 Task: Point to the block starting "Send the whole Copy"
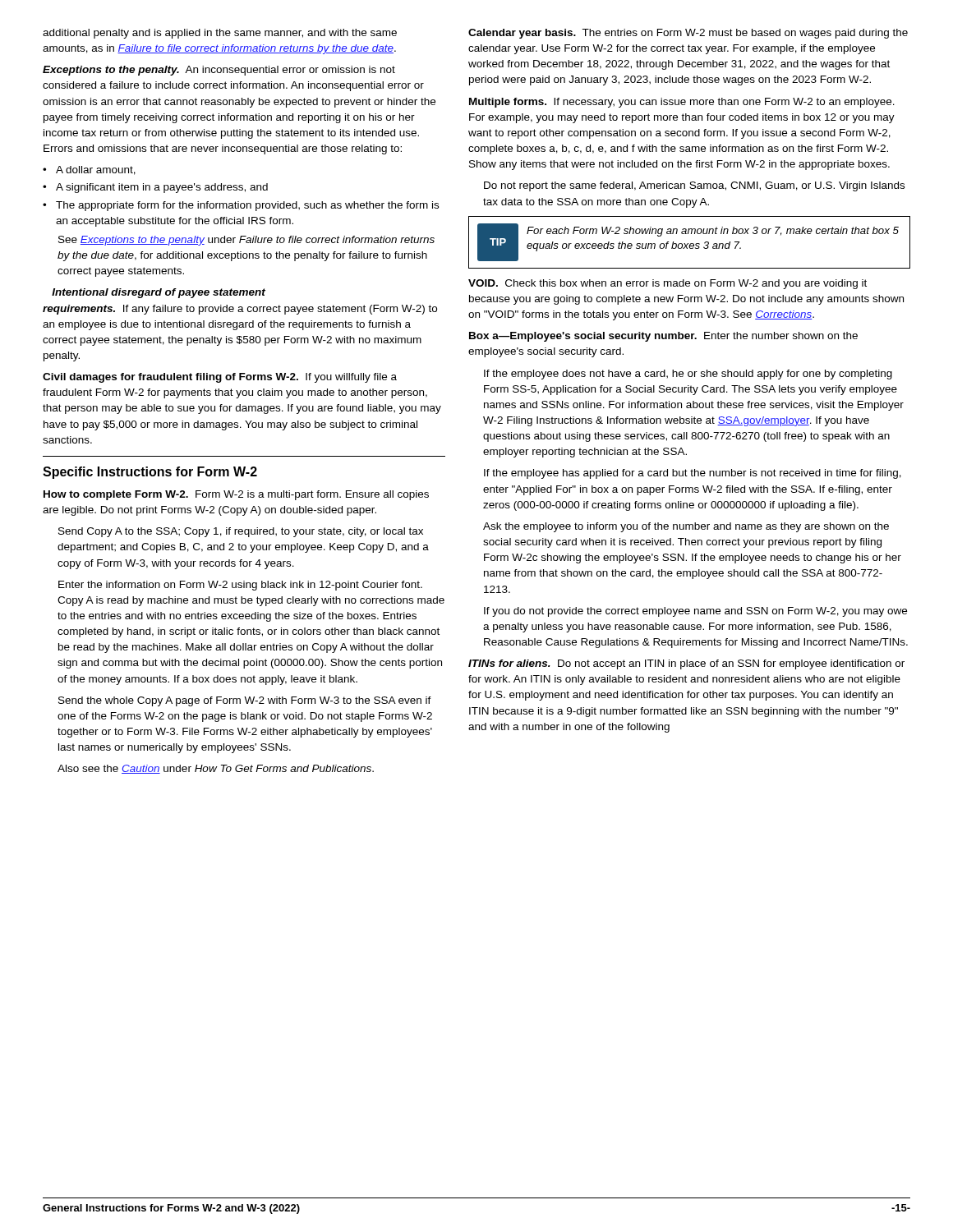pyautogui.click(x=251, y=724)
